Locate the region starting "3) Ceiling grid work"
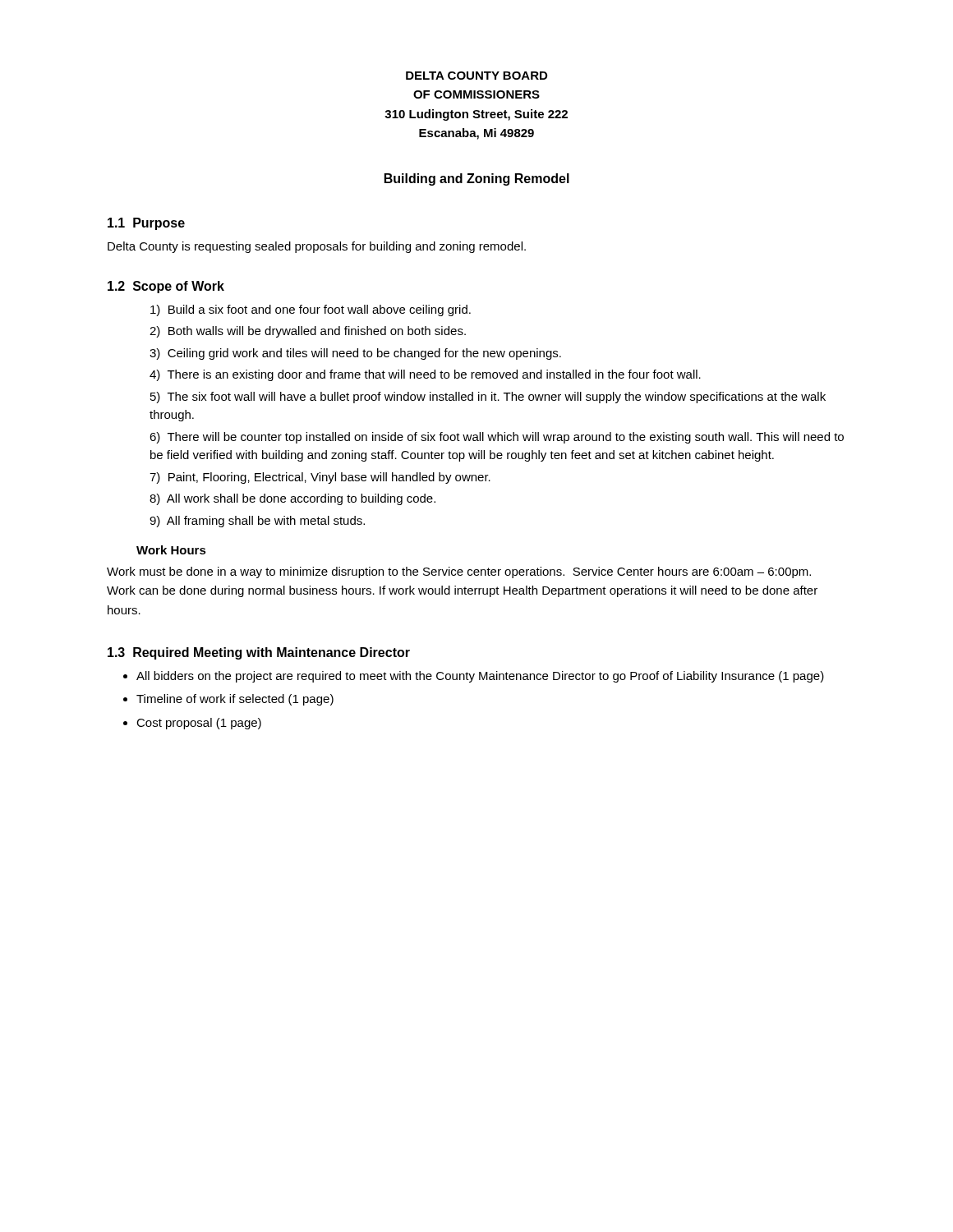This screenshot has height=1232, width=953. (x=356, y=352)
